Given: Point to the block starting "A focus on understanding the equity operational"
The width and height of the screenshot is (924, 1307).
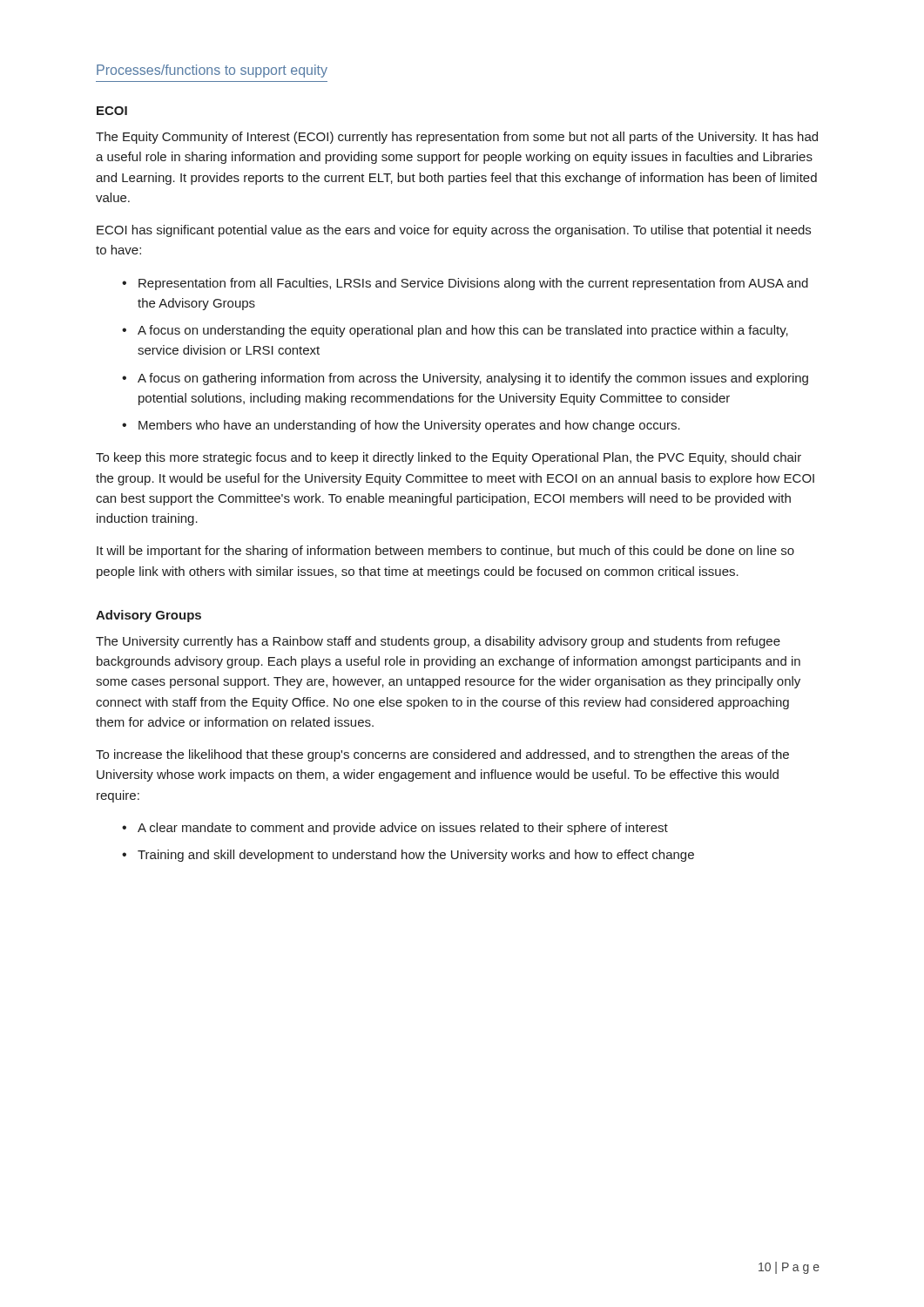Looking at the screenshot, I should click(x=463, y=340).
